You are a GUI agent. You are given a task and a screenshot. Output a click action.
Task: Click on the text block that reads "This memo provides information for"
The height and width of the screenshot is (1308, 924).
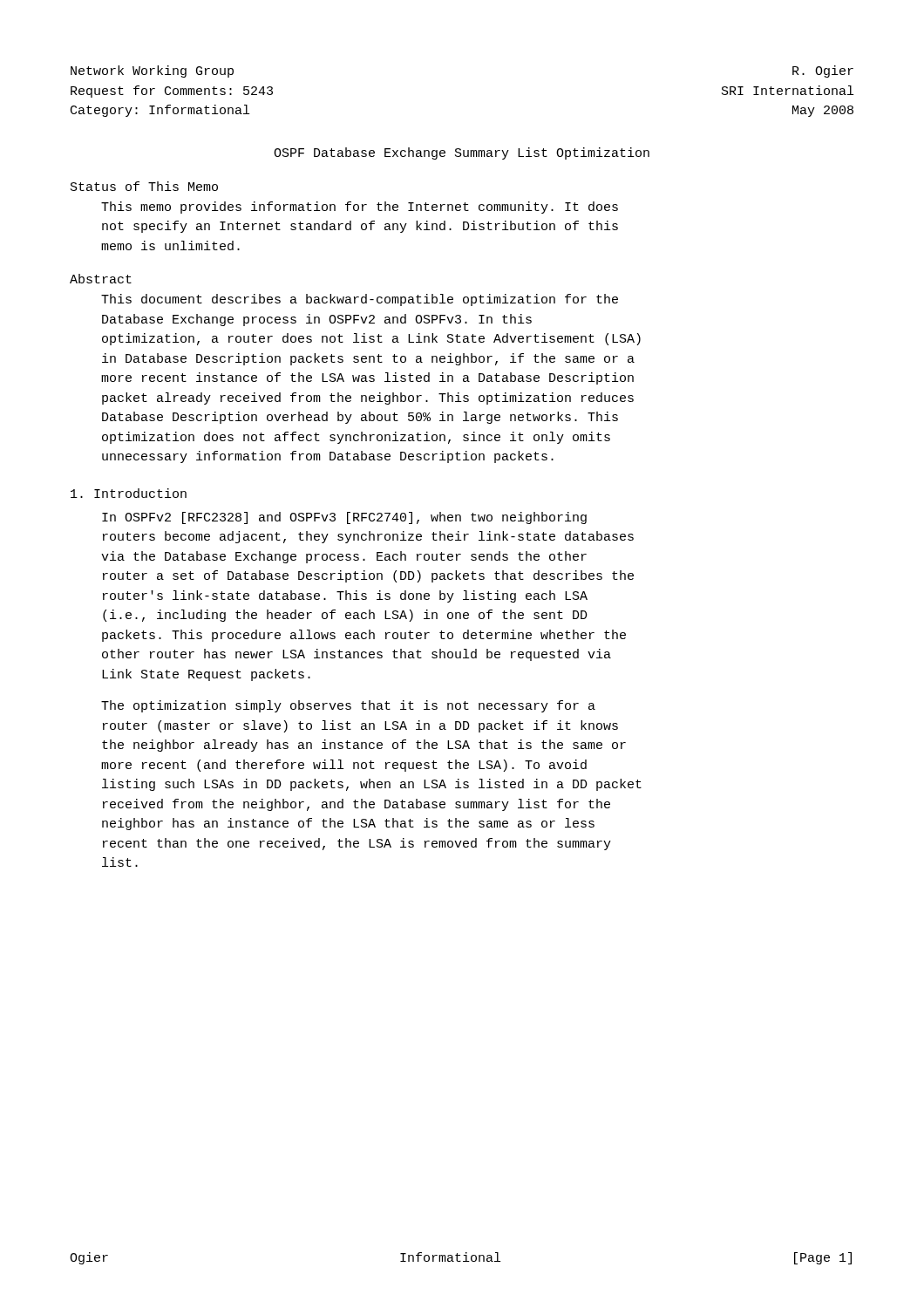coord(360,227)
